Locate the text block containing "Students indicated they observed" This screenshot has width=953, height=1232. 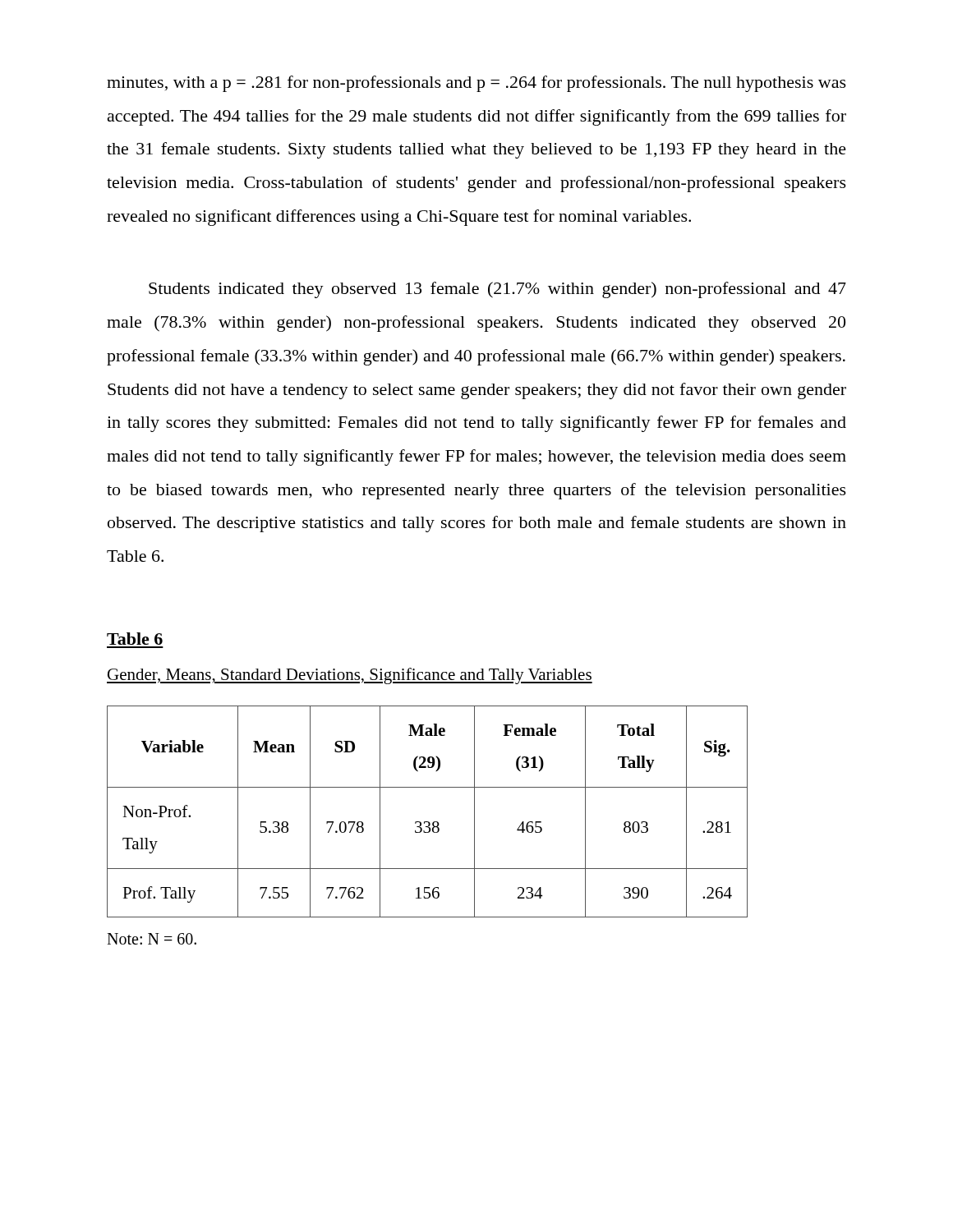(x=476, y=422)
